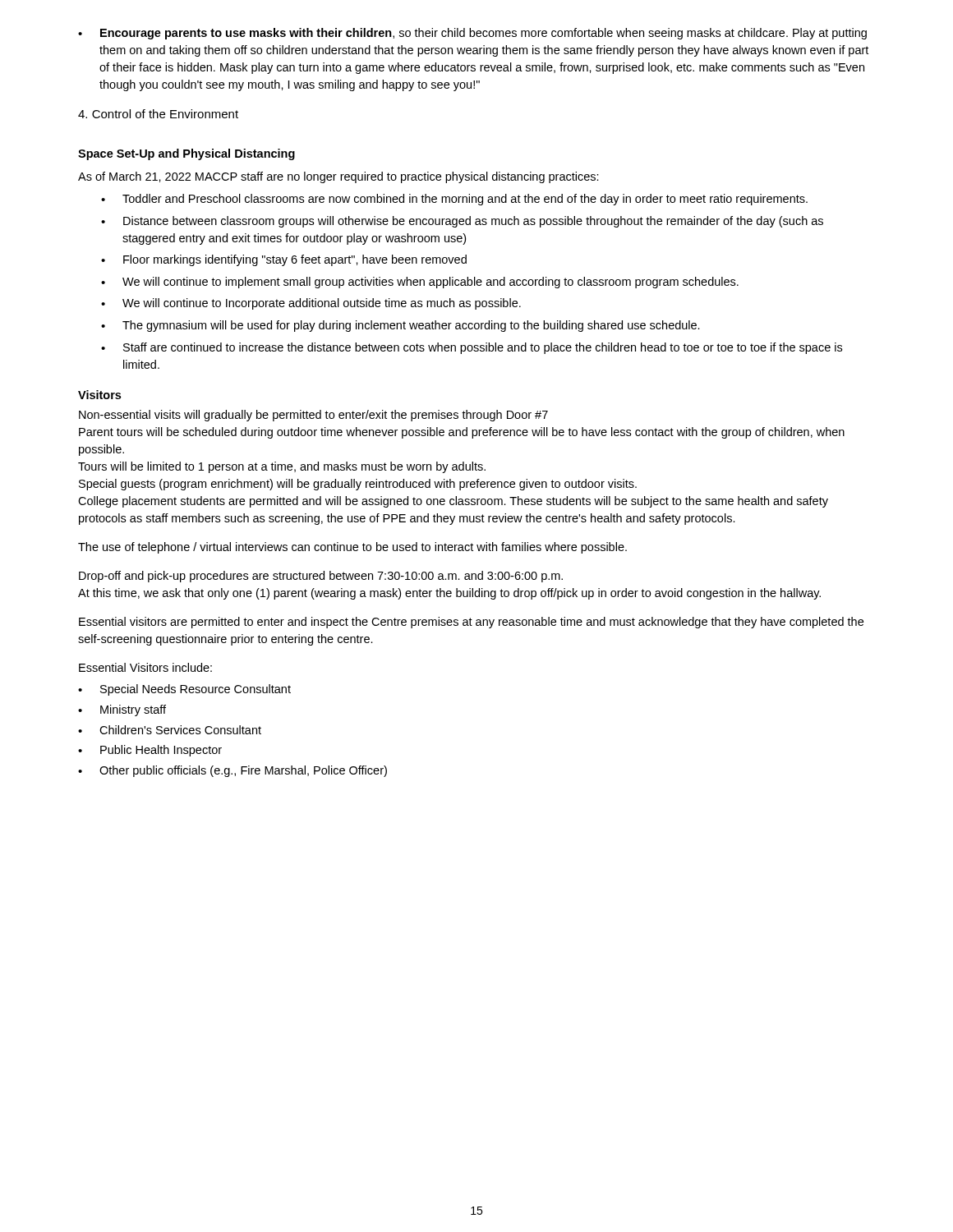
Task: Select the region starting "• Distance between classroom groups will otherwise"
Action: 488,230
